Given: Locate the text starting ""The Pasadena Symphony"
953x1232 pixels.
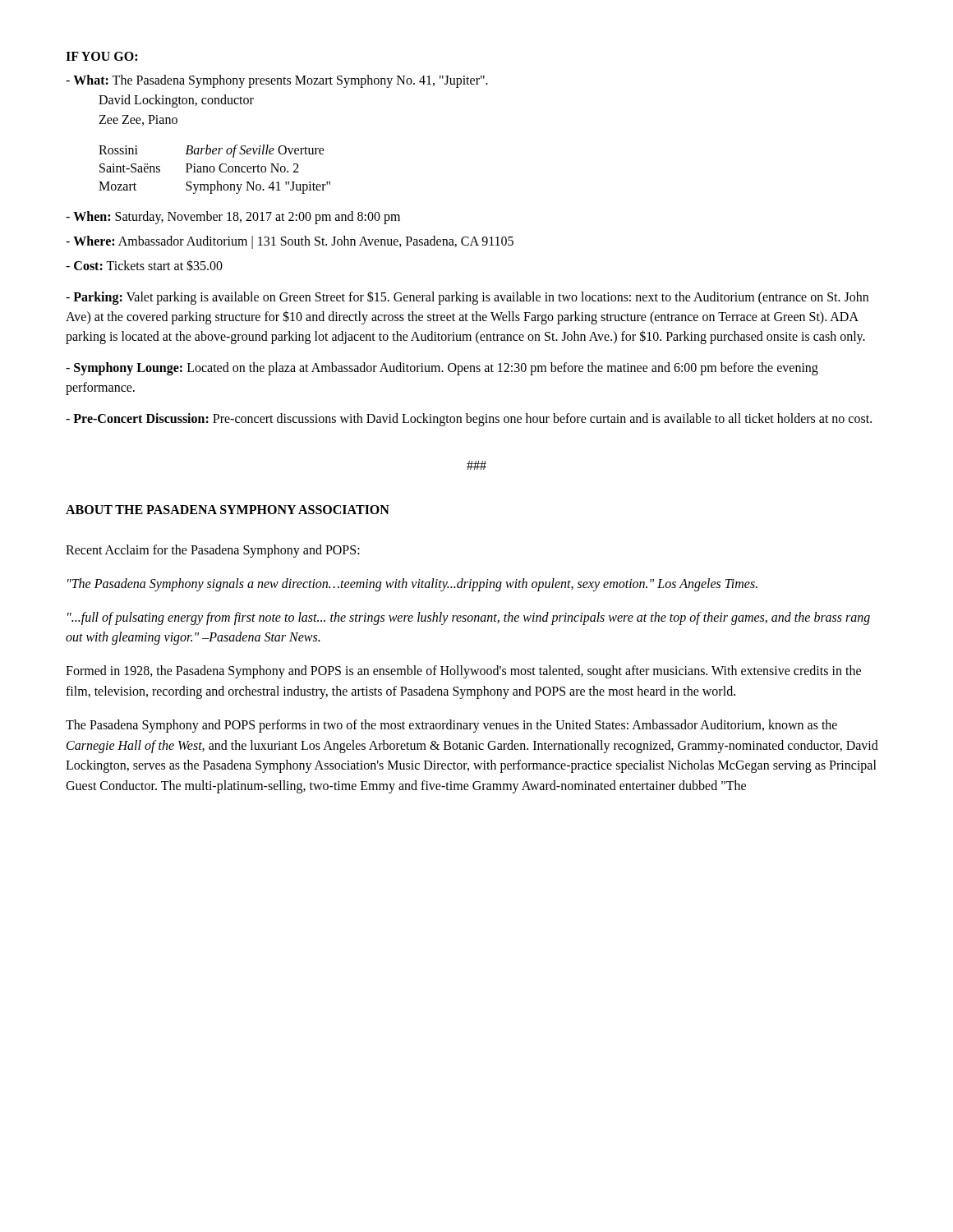Looking at the screenshot, I should pos(412,583).
